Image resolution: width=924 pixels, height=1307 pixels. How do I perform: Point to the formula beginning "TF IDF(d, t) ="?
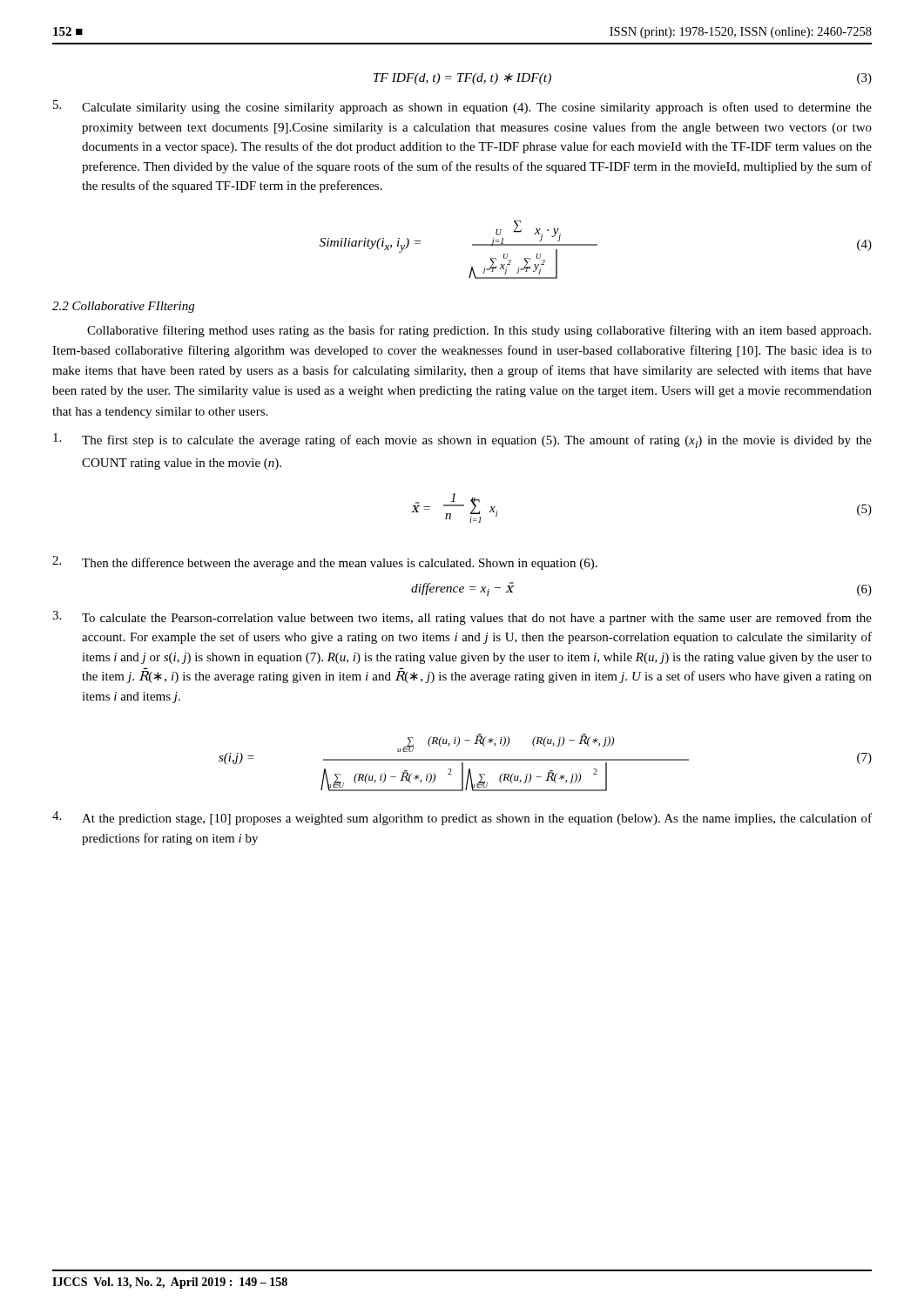472,79
